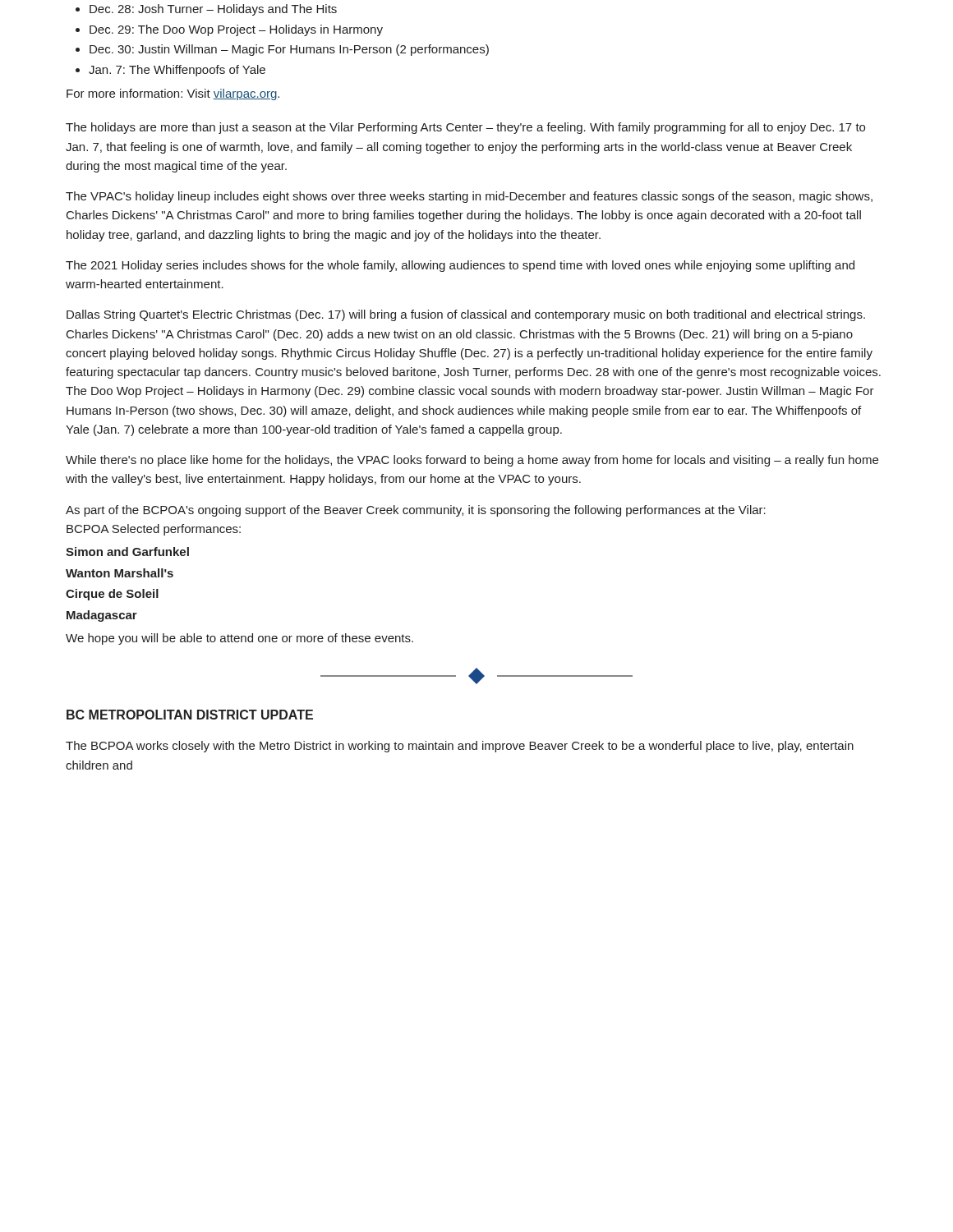Locate the block of text that opens with "Dec. 28: Josh Turner"
The image size is (953, 1232).
point(206,10)
